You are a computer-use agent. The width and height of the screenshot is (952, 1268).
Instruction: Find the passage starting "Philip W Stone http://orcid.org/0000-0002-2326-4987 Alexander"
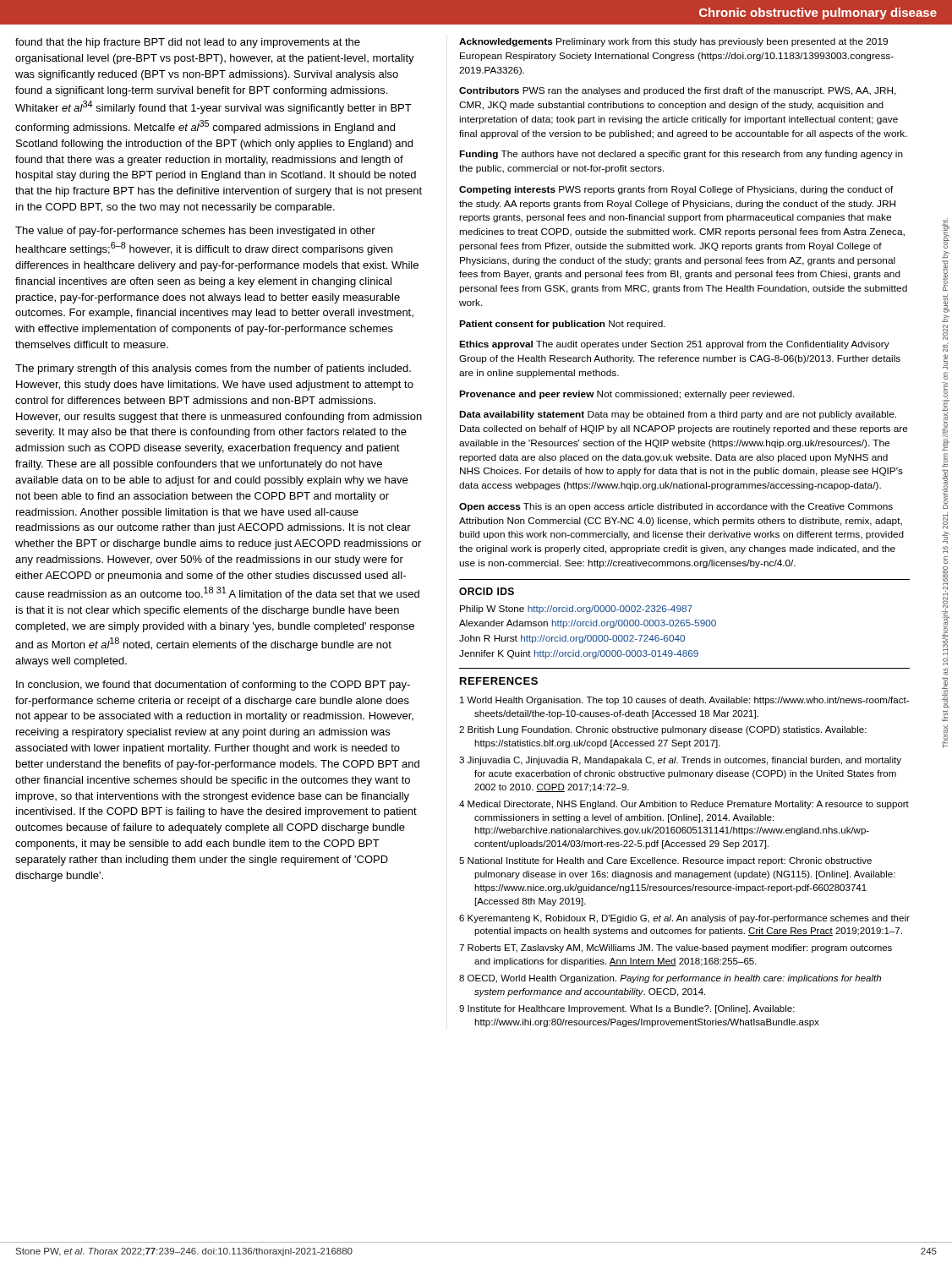point(588,631)
